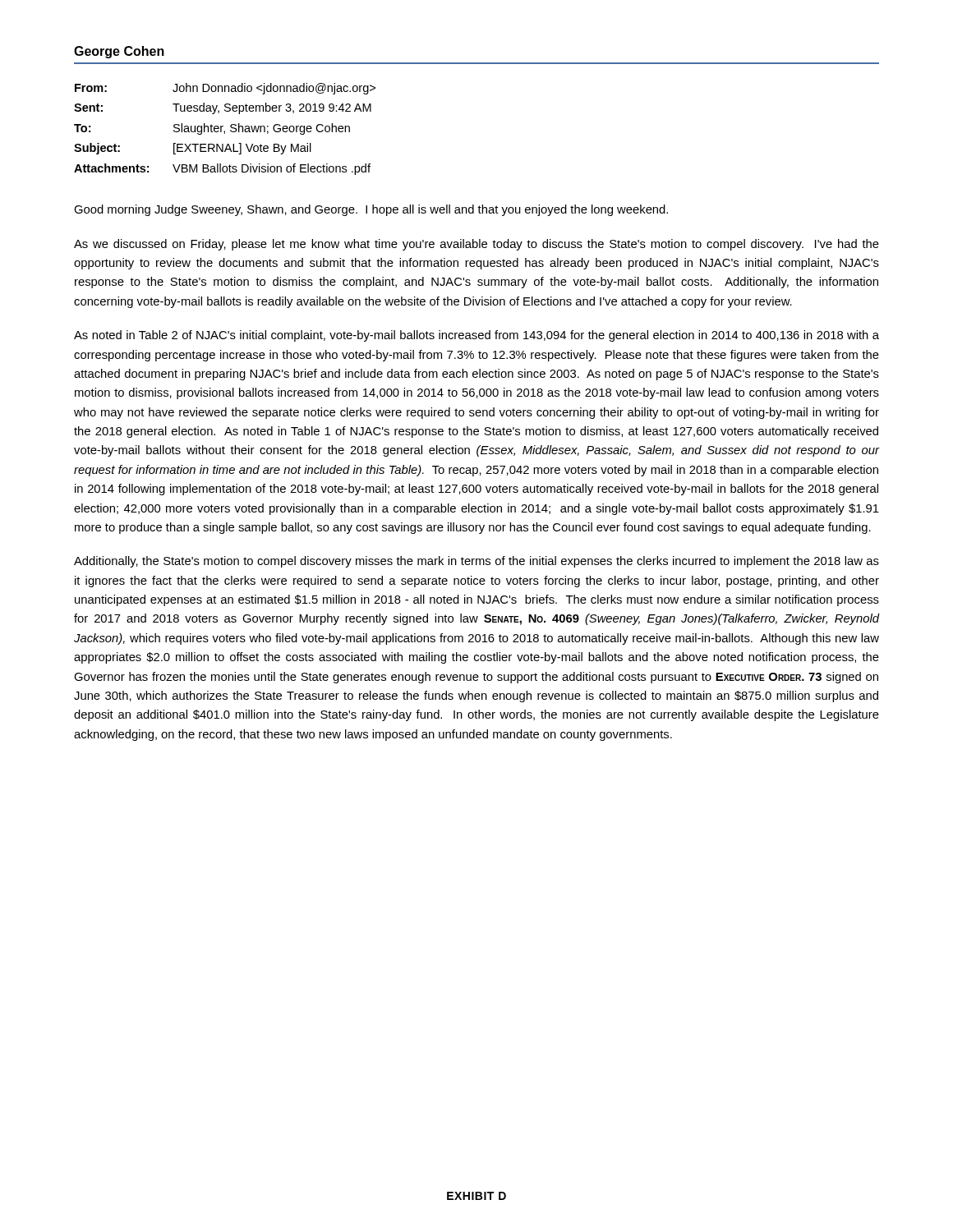Point to the block beginning "Additionally, the State's motion to compel discovery misses"
953x1232 pixels.
coord(476,648)
